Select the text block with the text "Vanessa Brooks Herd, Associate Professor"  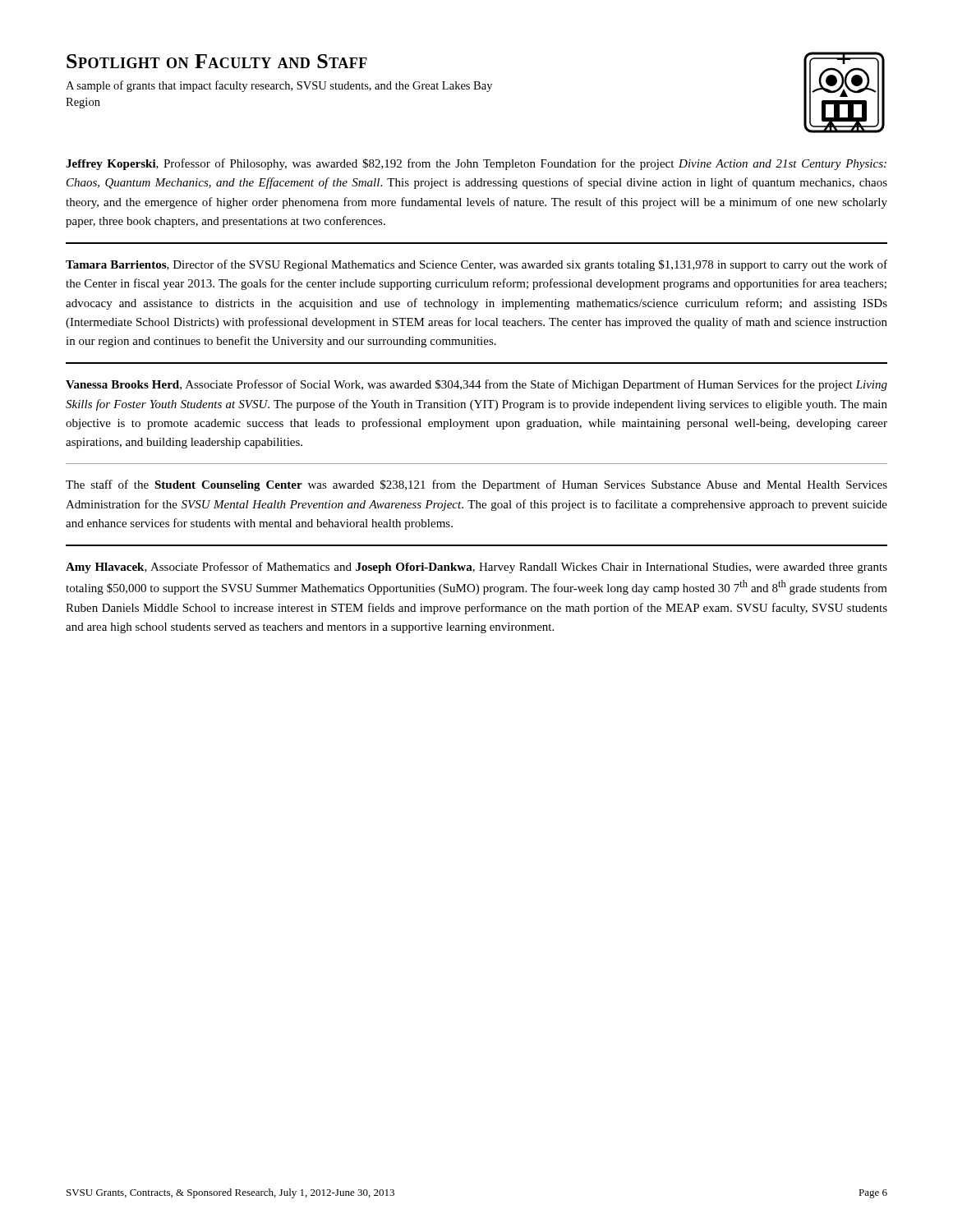click(476, 414)
